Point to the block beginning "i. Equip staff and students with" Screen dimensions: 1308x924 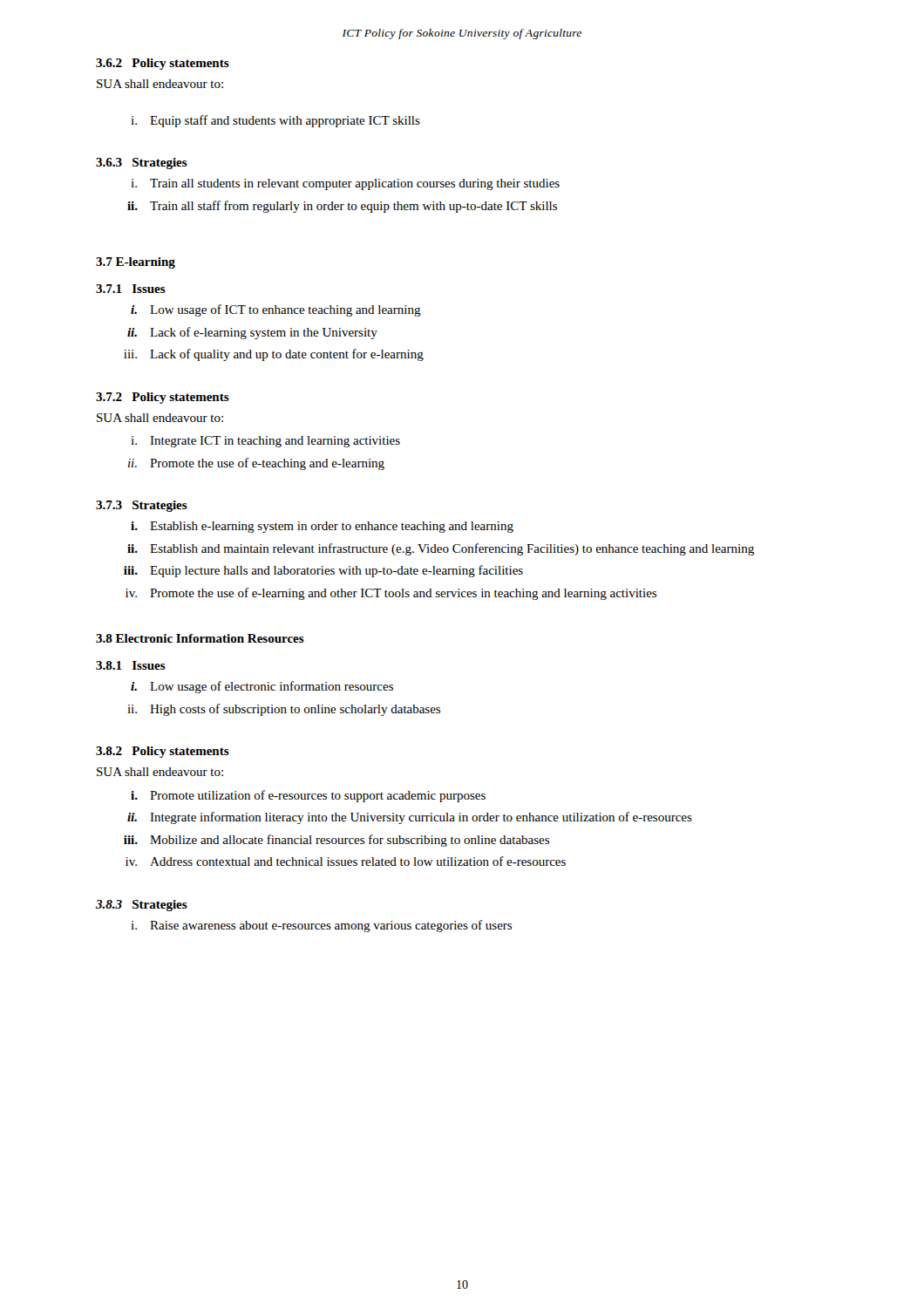275,121
